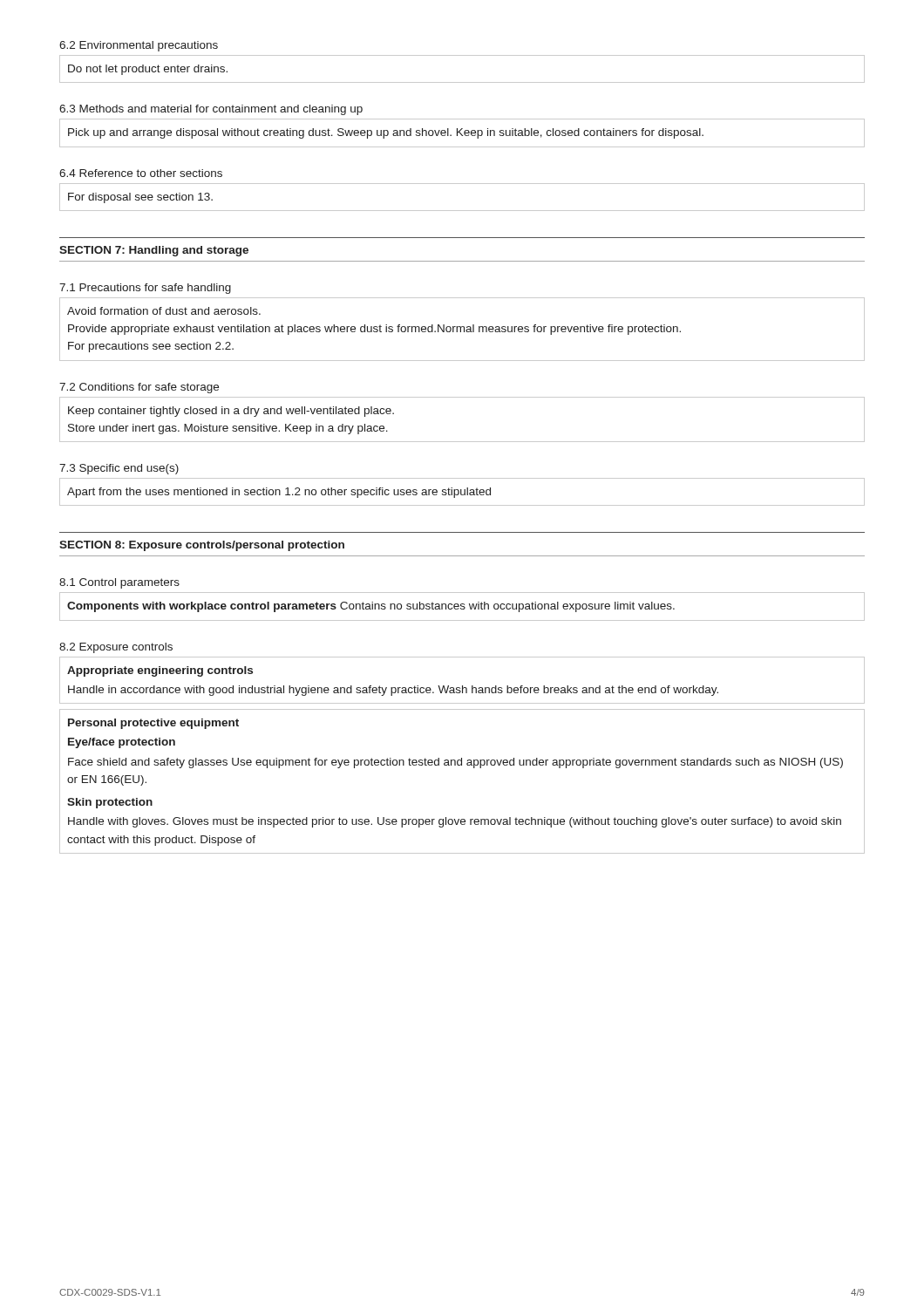Locate the block of text that opens with "Apart from the uses mentioned in section 1.2"

pos(279,491)
